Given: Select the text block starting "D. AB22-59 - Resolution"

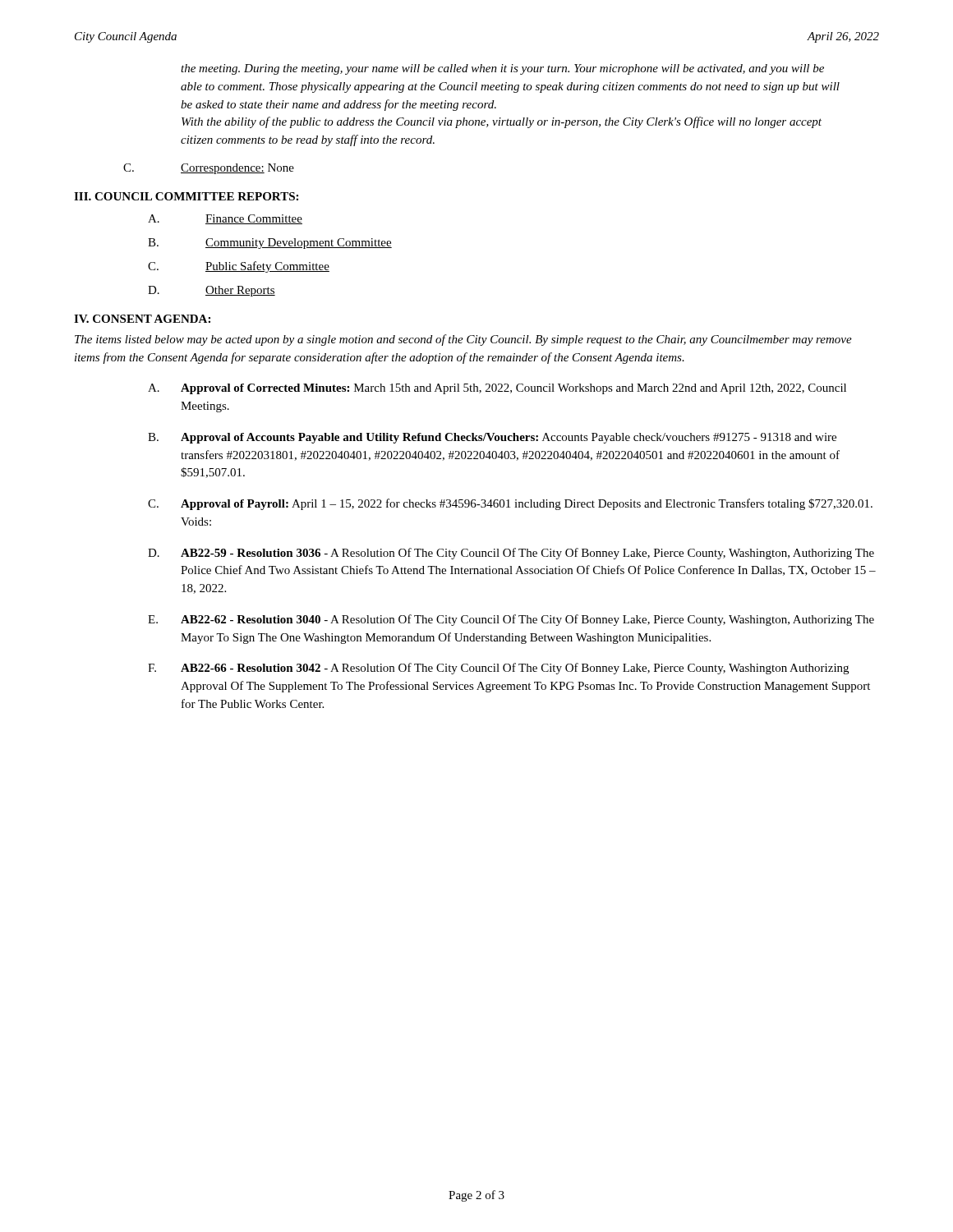Looking at the screenshot, I should (x=513, y=571).
